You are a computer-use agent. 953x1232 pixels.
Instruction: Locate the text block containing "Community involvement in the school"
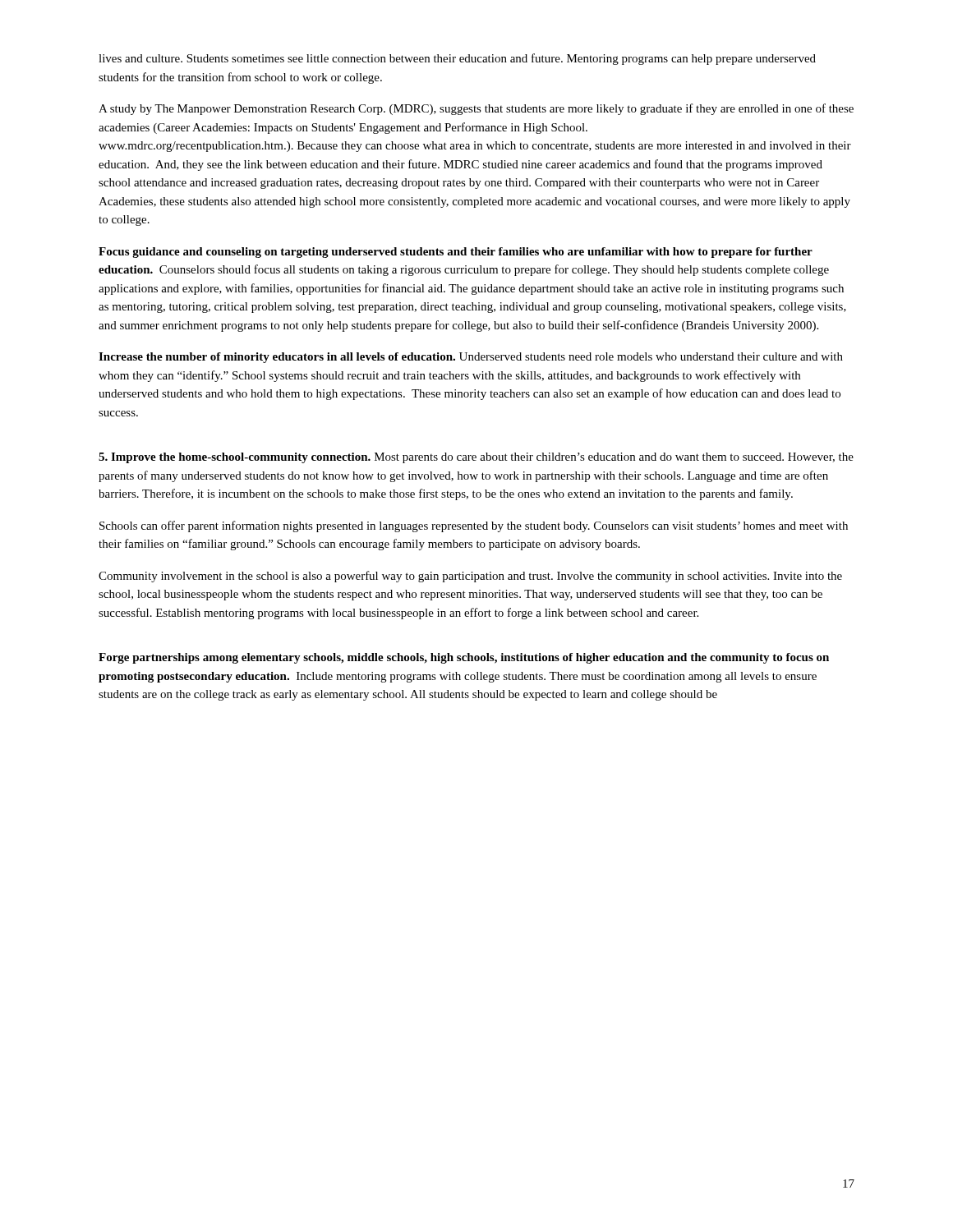[470, 594]
